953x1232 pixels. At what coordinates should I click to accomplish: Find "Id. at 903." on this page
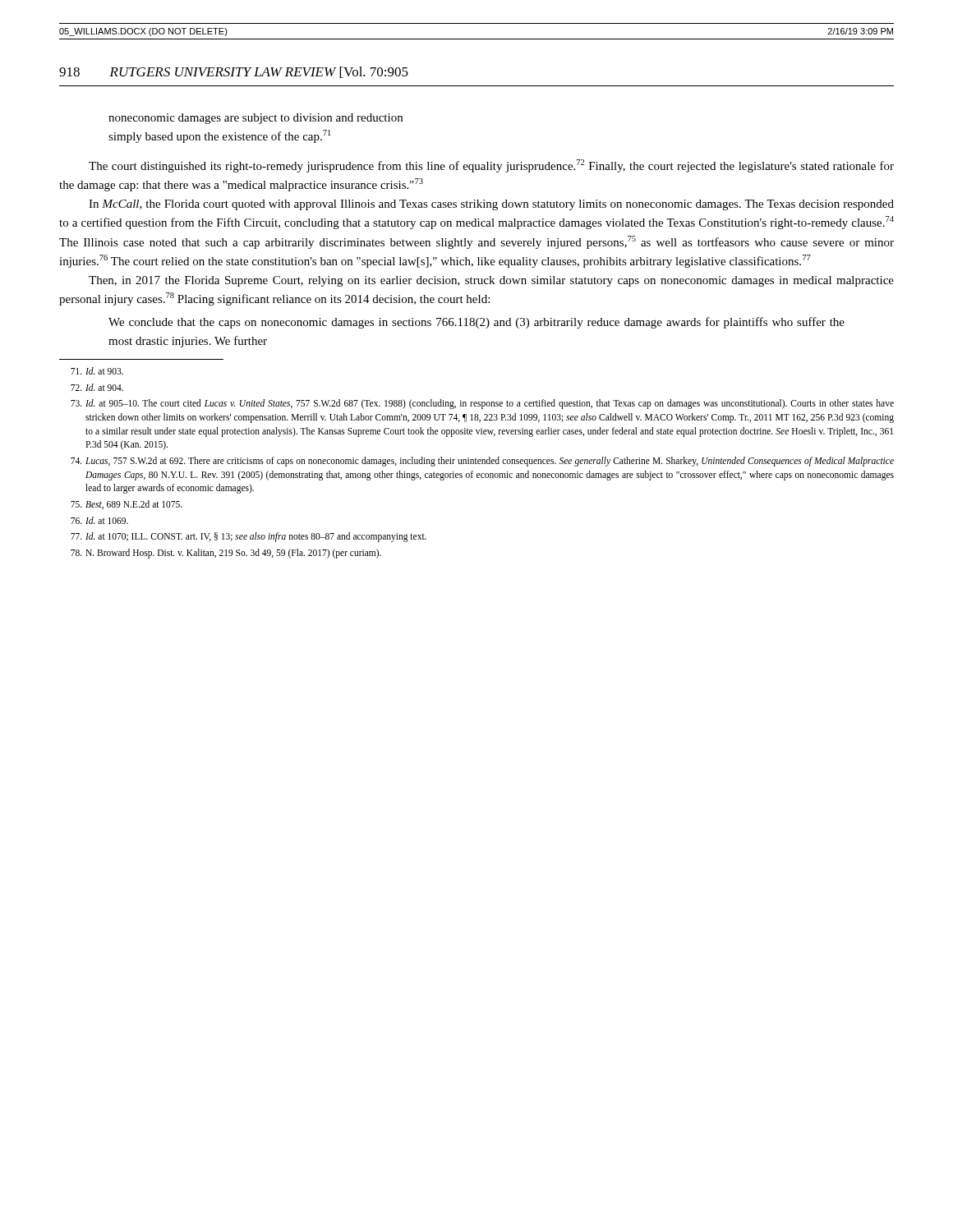click(97, 371)
